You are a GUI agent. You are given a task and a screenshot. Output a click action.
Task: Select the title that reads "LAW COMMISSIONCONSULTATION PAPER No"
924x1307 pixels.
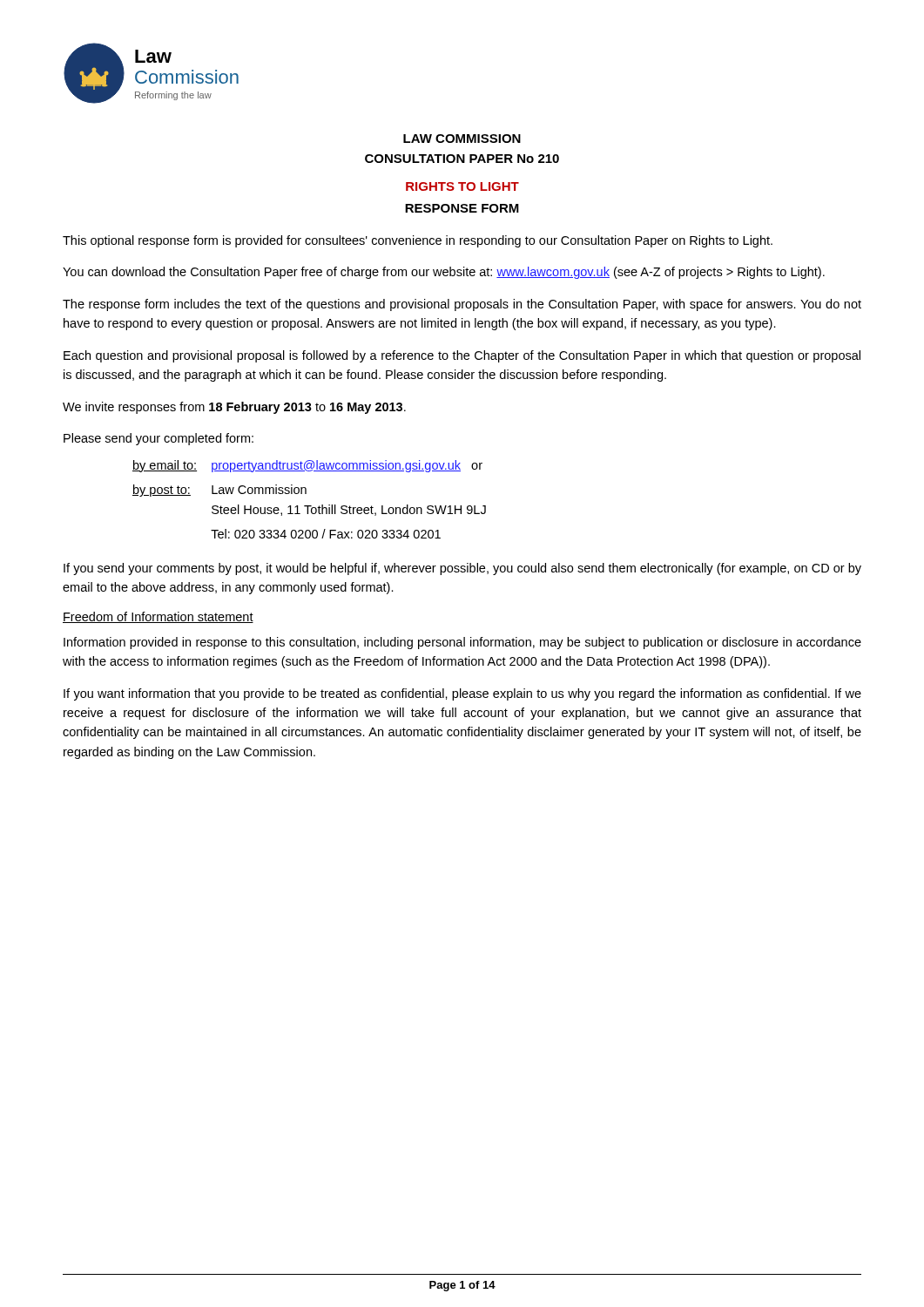[x=462, y=148]
